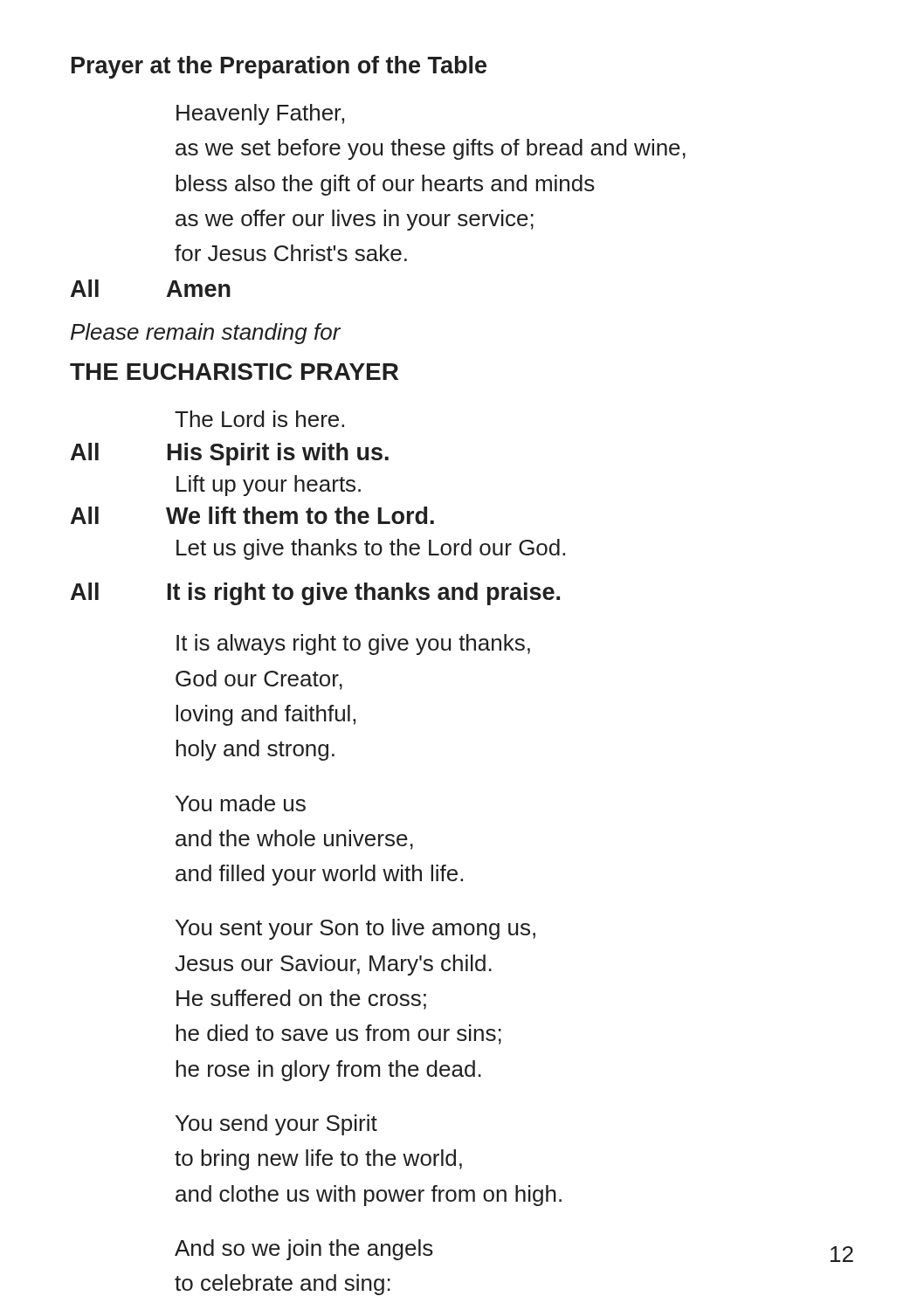
Task: Locate the block of text that opens with "You sent your"
Action: [x=356, y=998]
